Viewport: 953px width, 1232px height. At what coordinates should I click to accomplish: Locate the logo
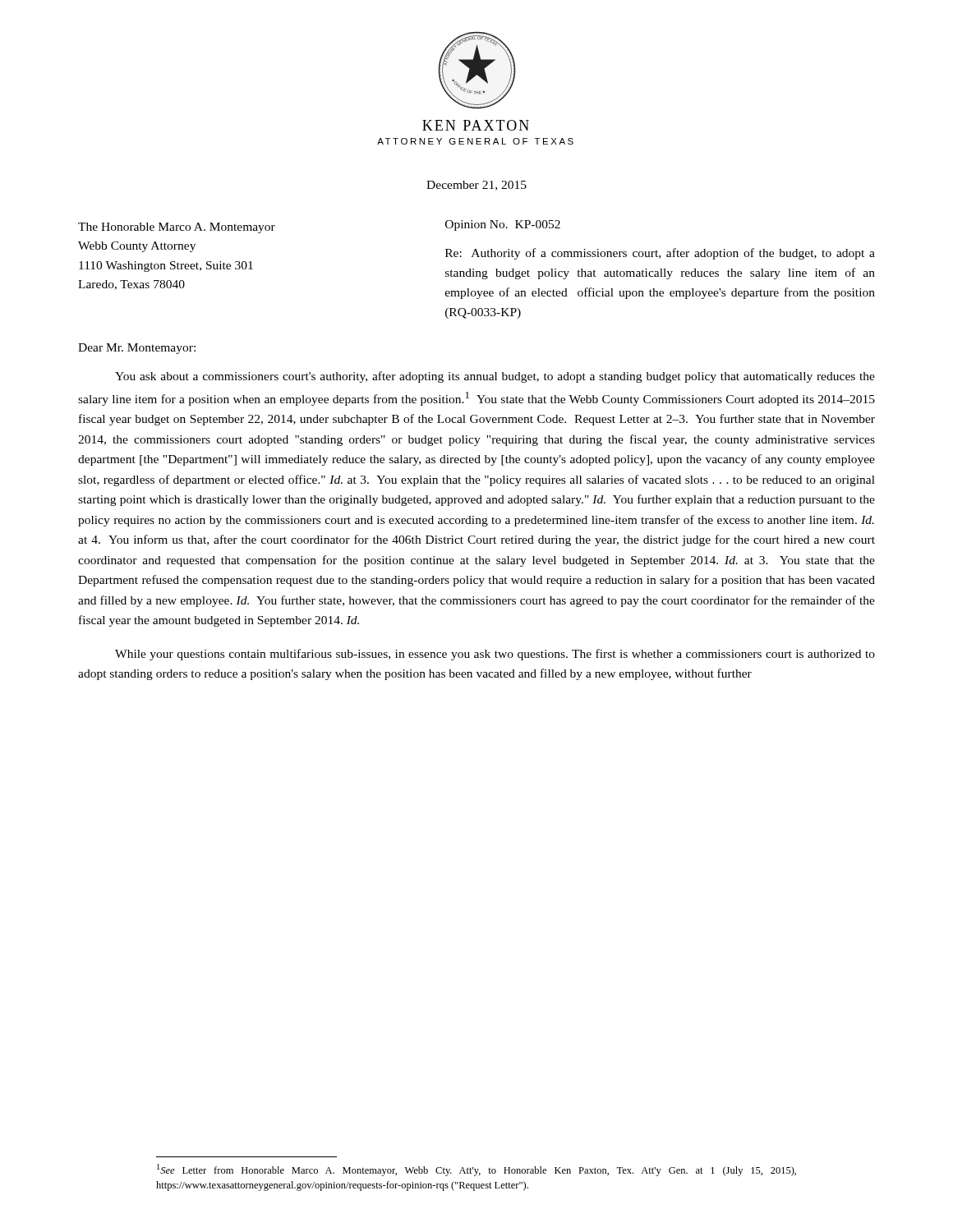[x=476, y=72]
